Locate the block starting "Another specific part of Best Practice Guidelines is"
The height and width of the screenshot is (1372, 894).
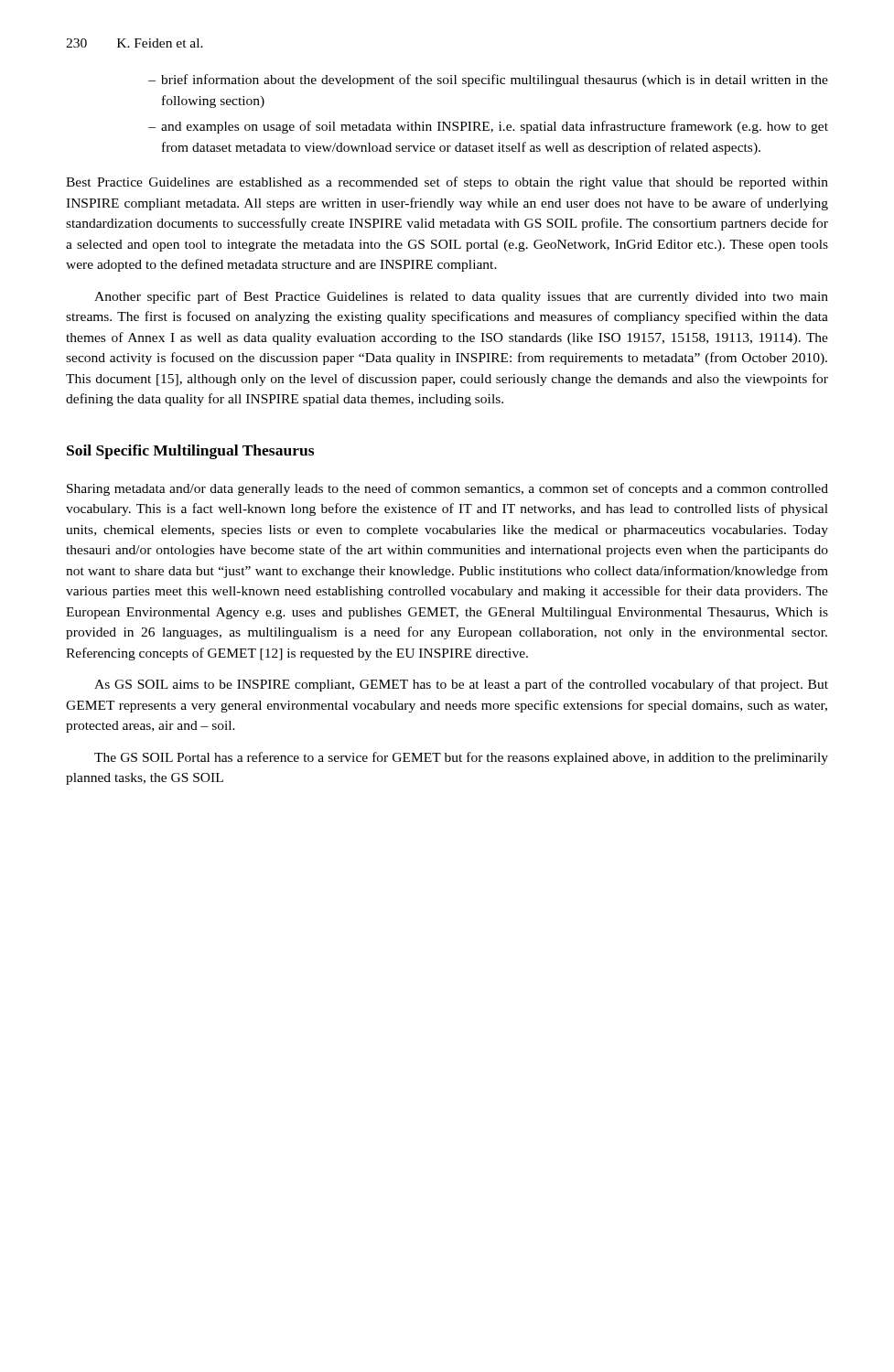447,347
